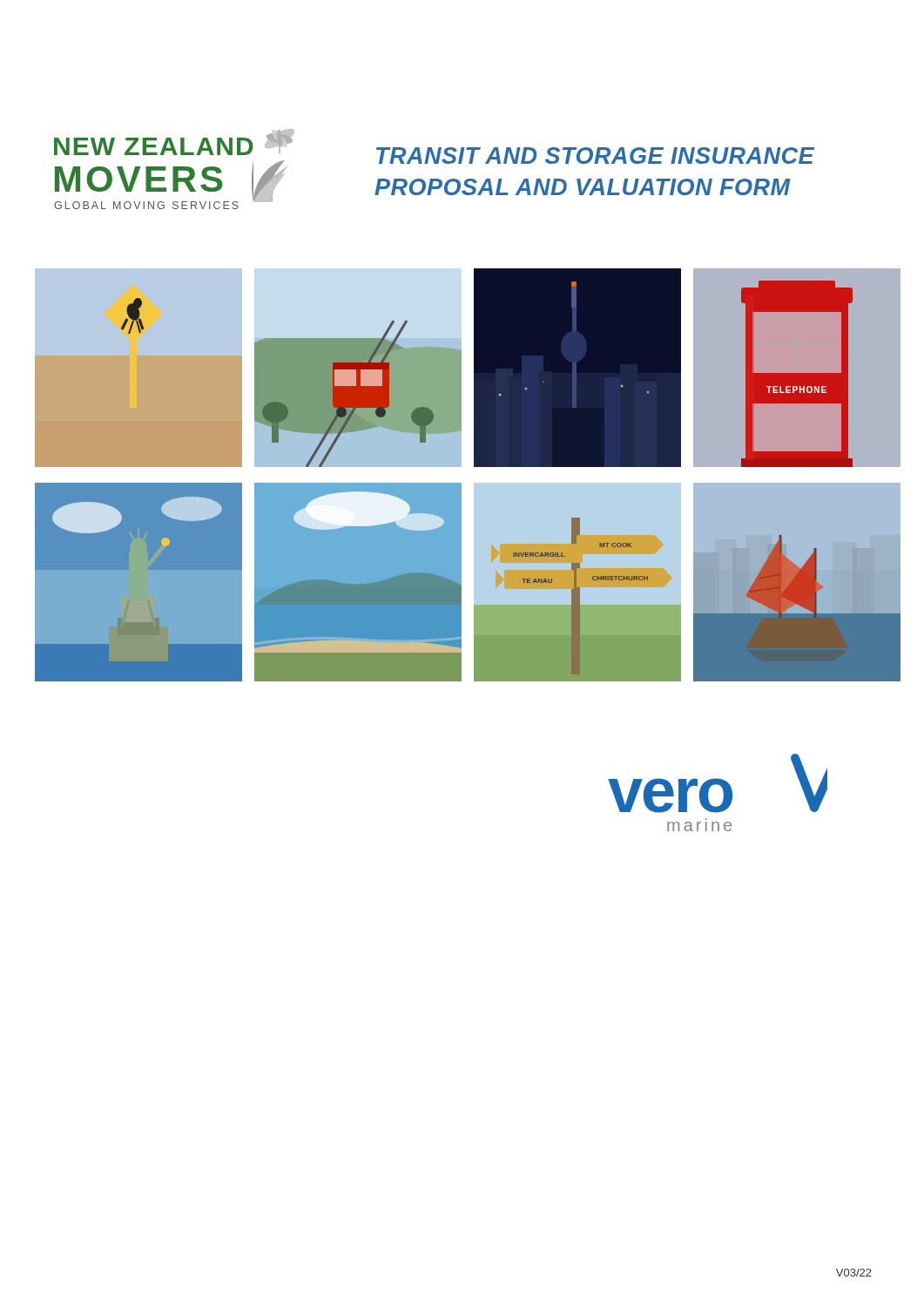The image size is (924, 1307).
Task: Locate the logo
Action: tap(710, 790)
